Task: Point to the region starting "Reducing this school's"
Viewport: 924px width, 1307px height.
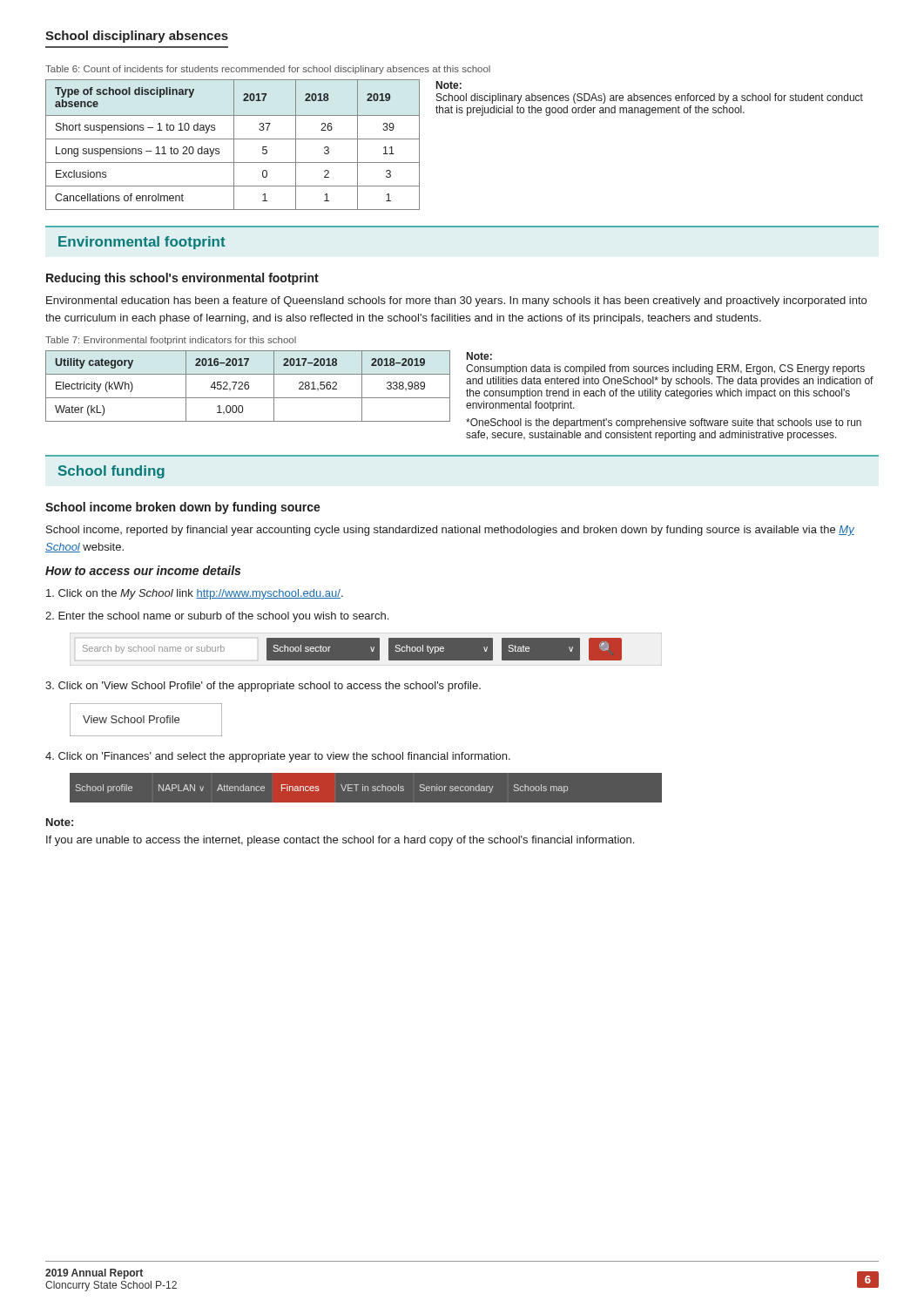Action: (x=182, y=279)
